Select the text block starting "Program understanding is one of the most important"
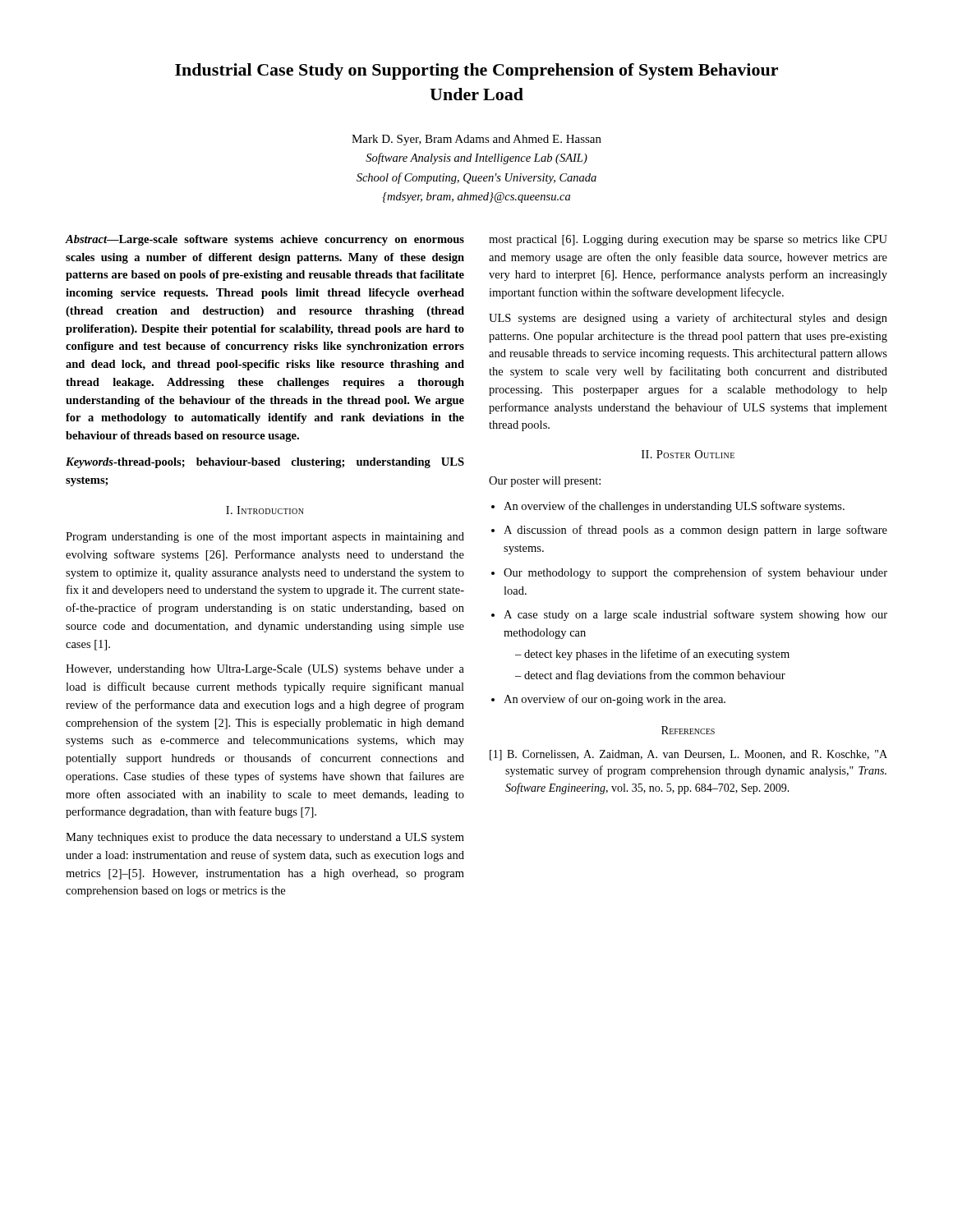This screenshot has width=953, height=1232. [265, 714]
